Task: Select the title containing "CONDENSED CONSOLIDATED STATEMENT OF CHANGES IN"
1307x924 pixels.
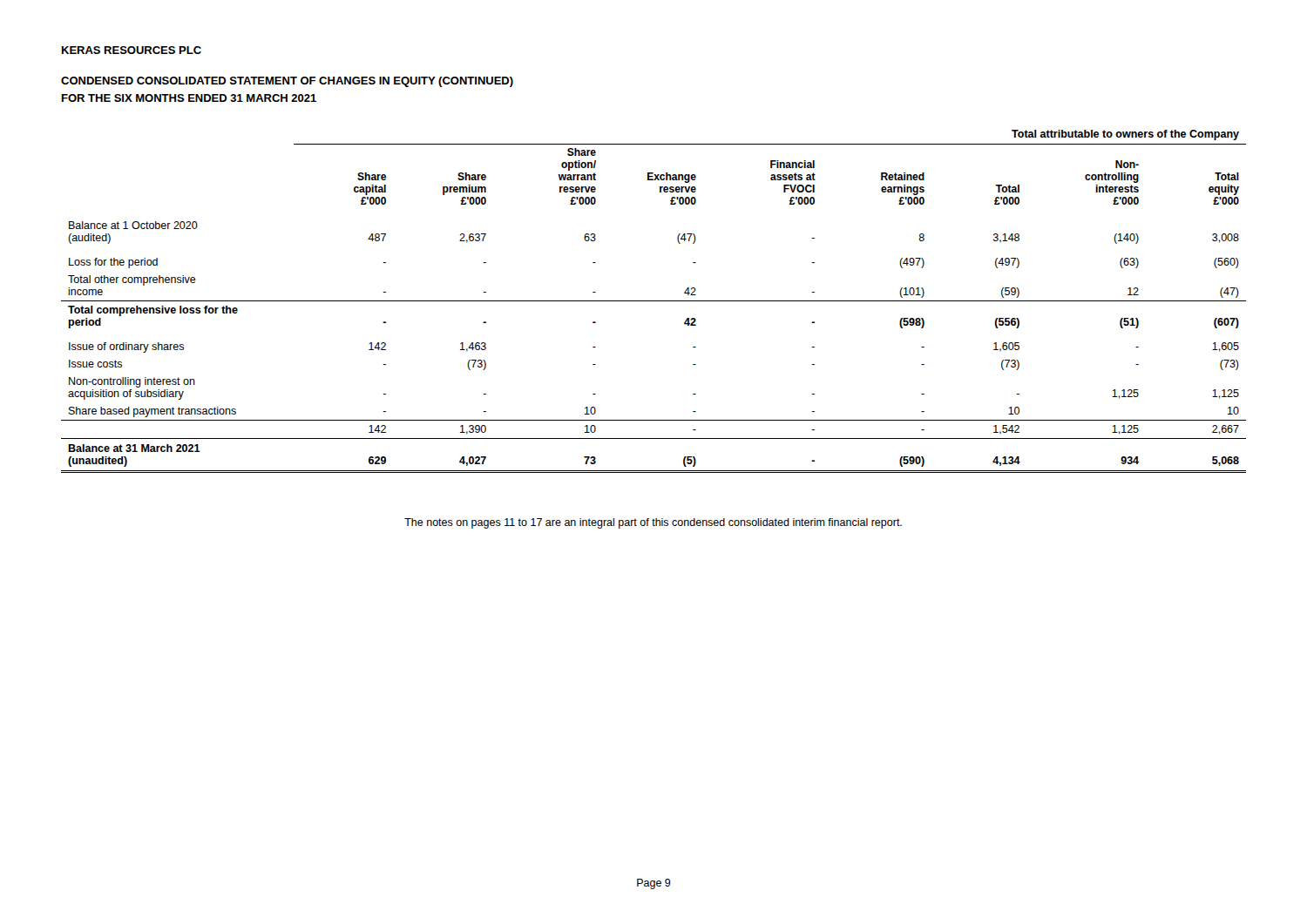Action: click(287, 89)
